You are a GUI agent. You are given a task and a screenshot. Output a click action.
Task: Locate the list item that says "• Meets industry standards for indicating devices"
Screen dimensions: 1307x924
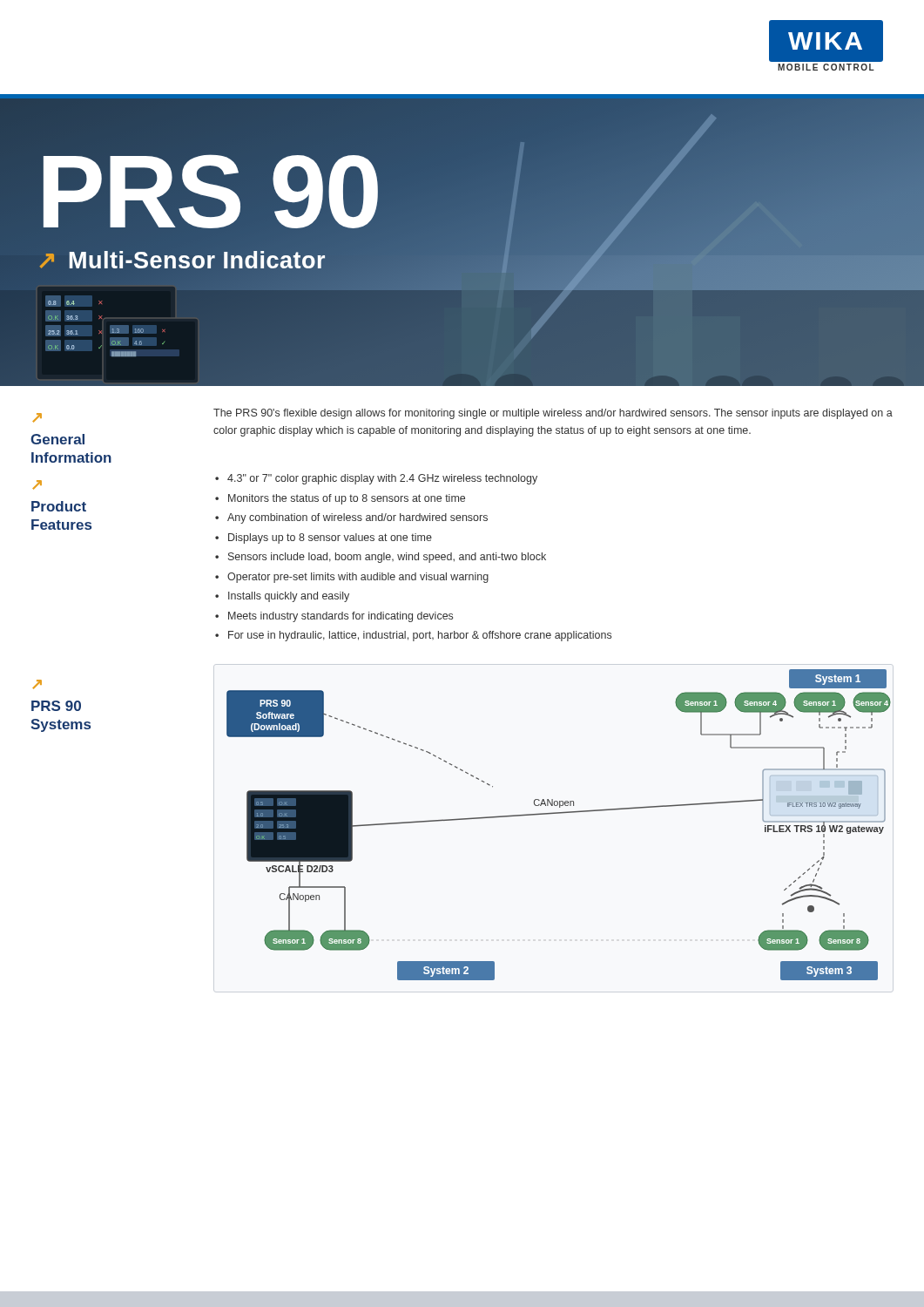point(334,616)
